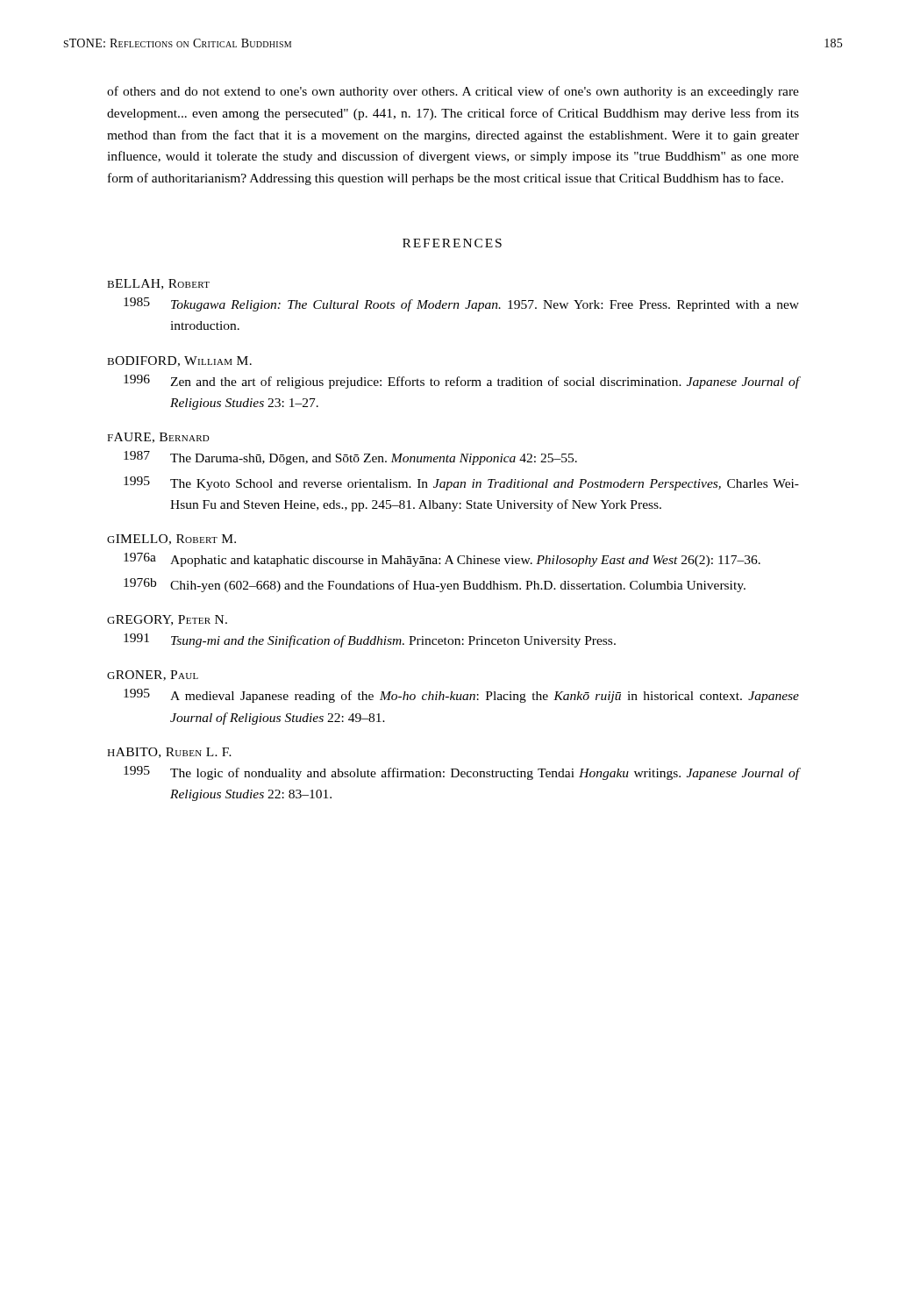Locate the block starting "BODIFORD, William M. 1996 Zen and the art"
This screenshot has height=1316, width=906.
pos(453,383)
